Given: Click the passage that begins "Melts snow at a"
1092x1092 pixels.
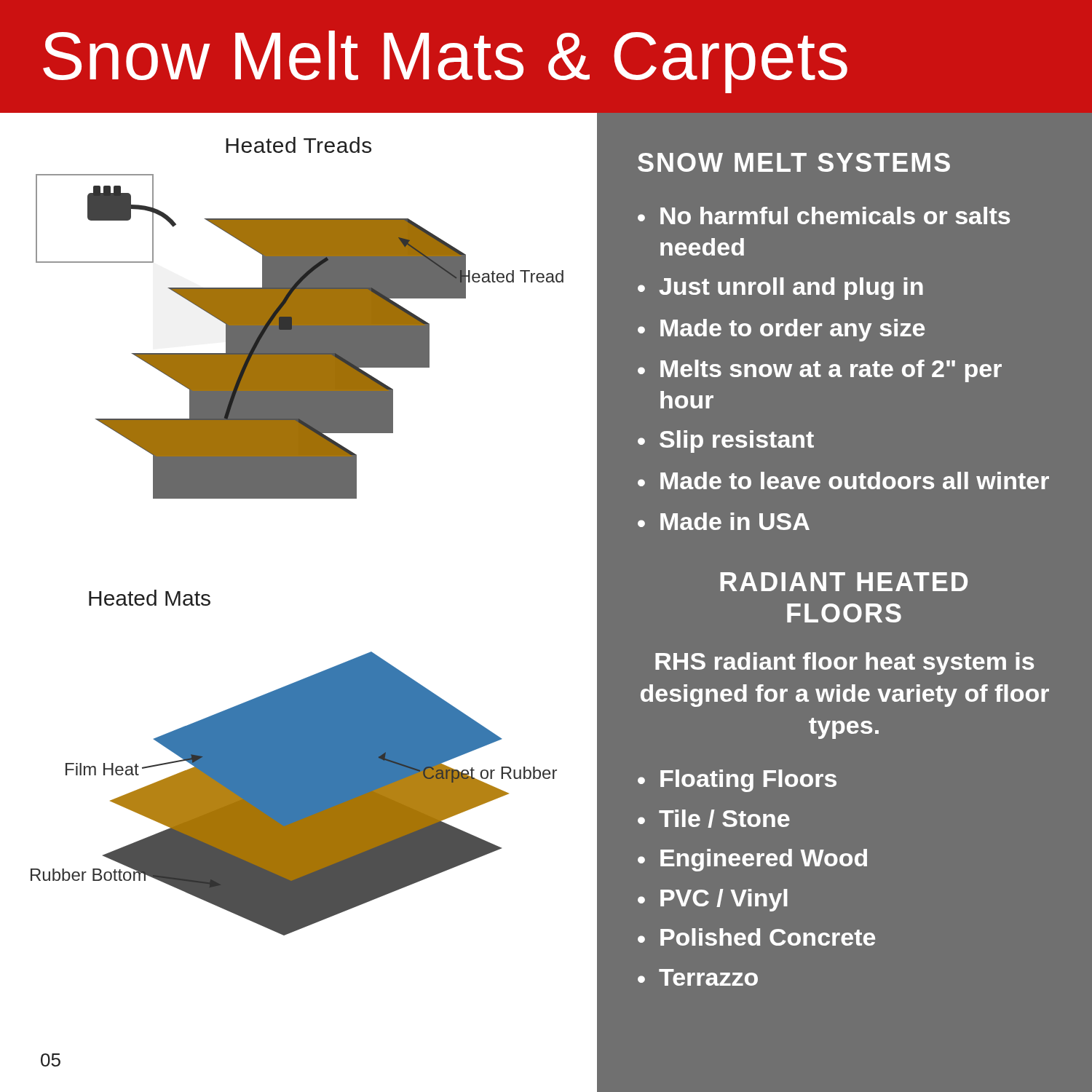Looking at the screenshot, I should tap(855, 384).
